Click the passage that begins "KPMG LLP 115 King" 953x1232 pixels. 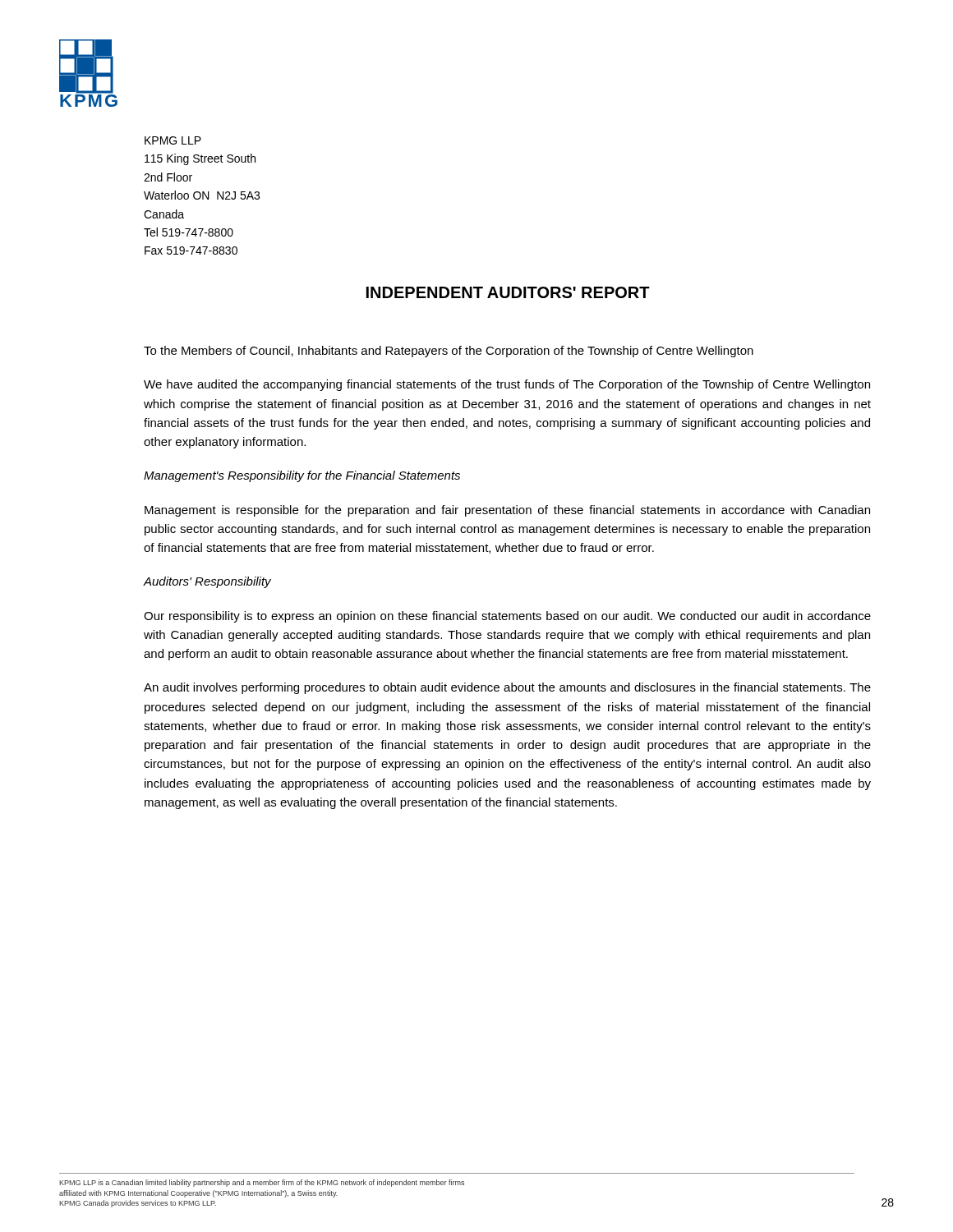[x=202, y=196]
